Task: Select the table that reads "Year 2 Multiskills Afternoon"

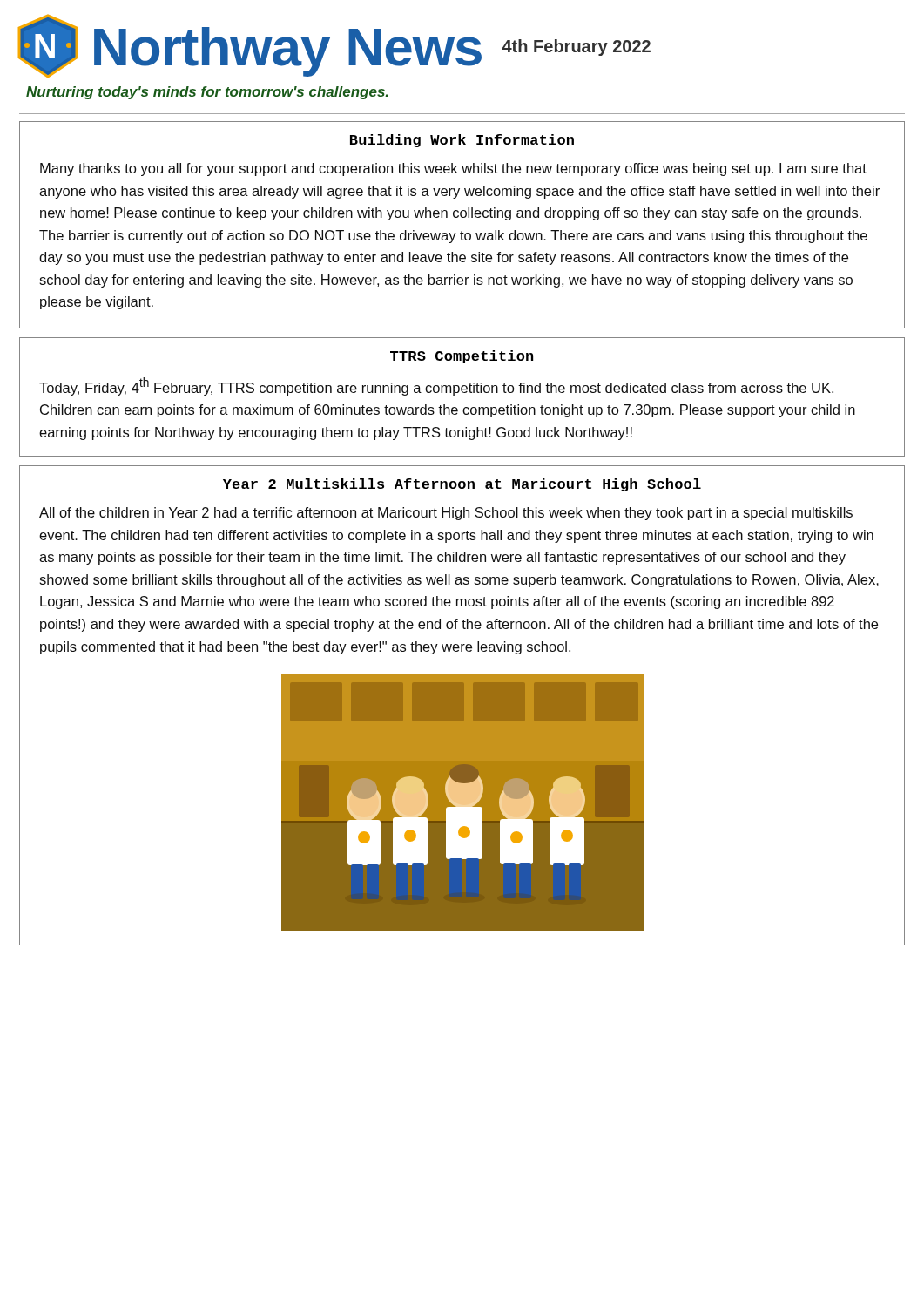Action: click(x=462, y=705)
